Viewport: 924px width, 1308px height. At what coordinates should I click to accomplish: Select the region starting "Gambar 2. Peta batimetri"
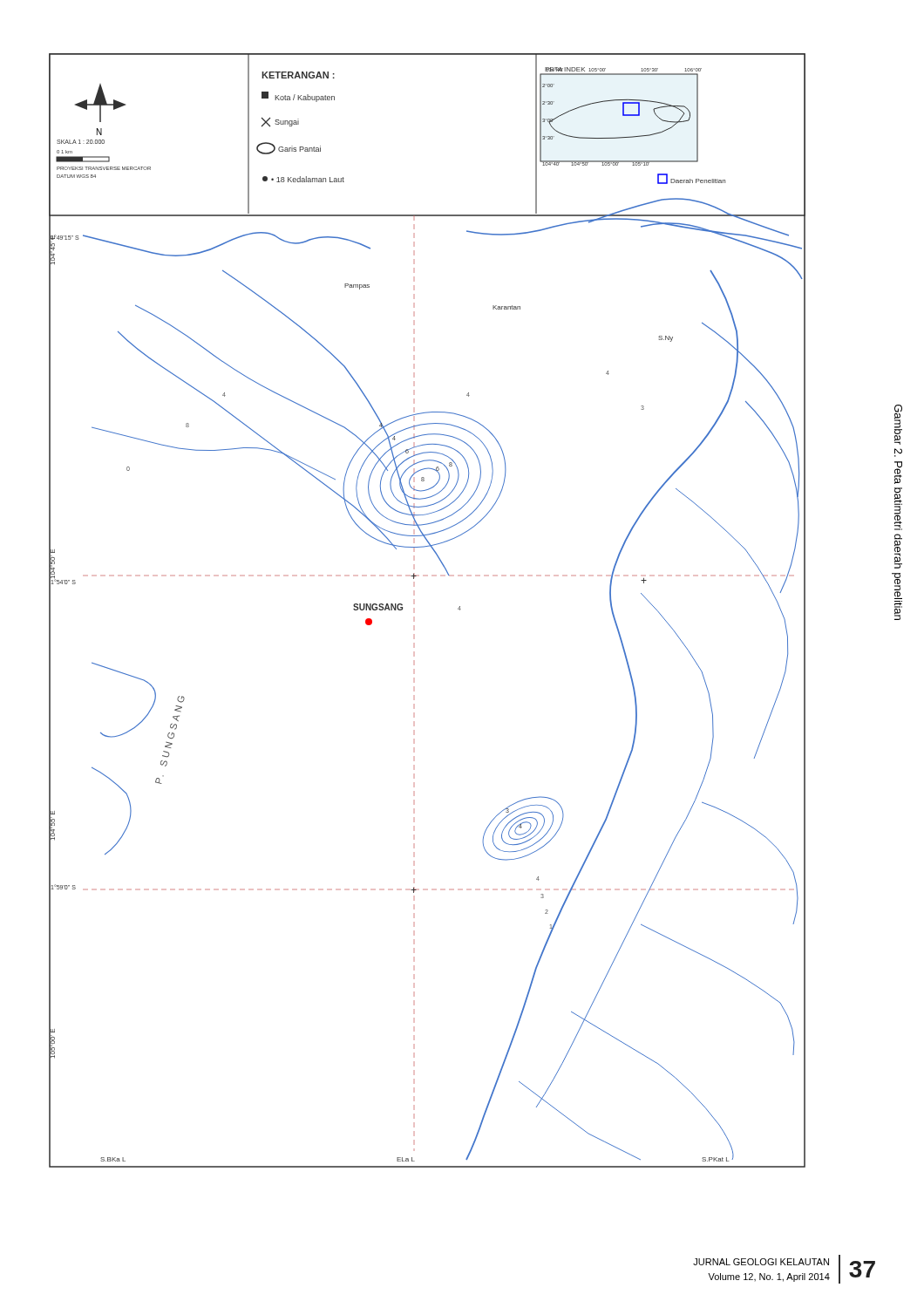898,512
